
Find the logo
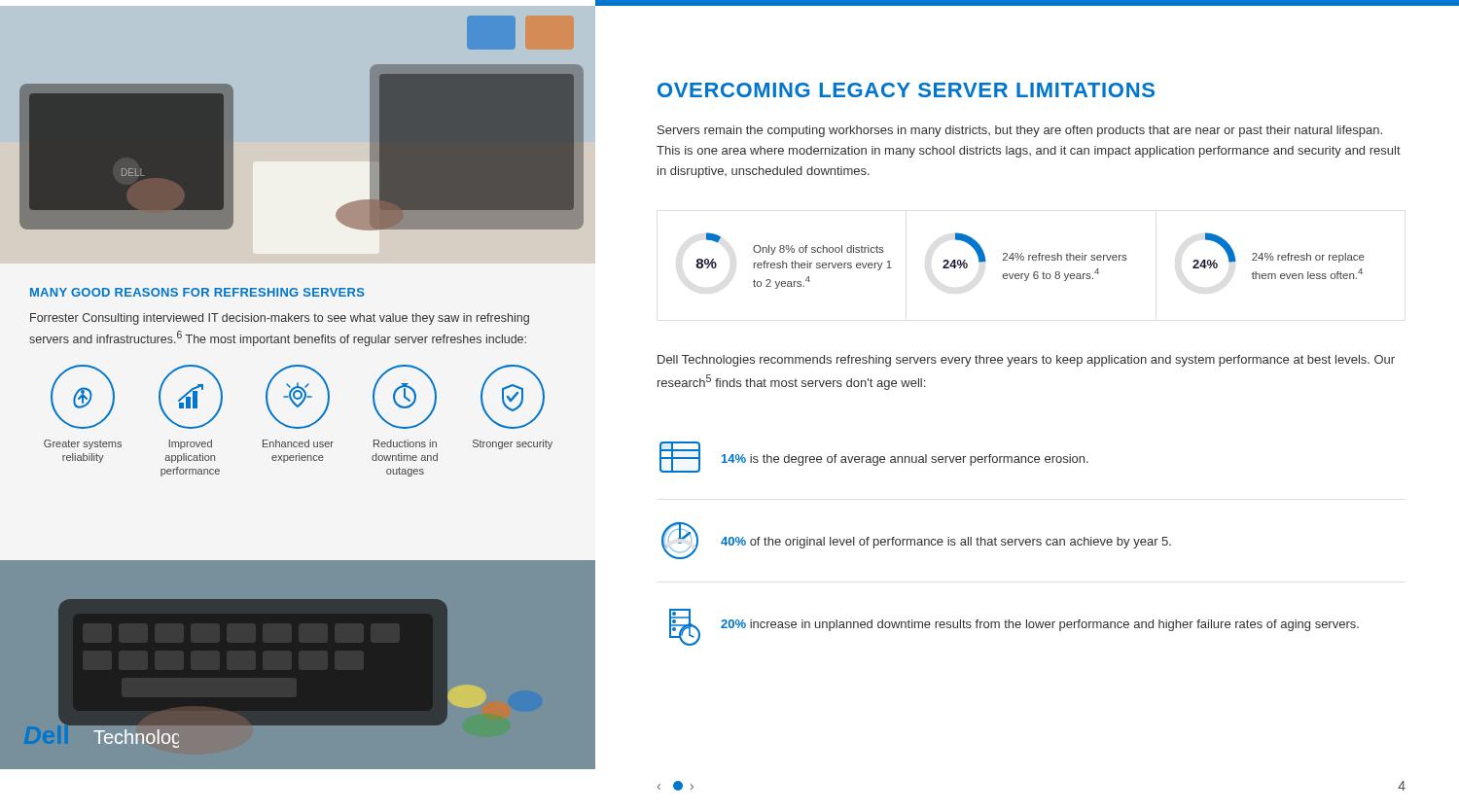pos(101,733)
